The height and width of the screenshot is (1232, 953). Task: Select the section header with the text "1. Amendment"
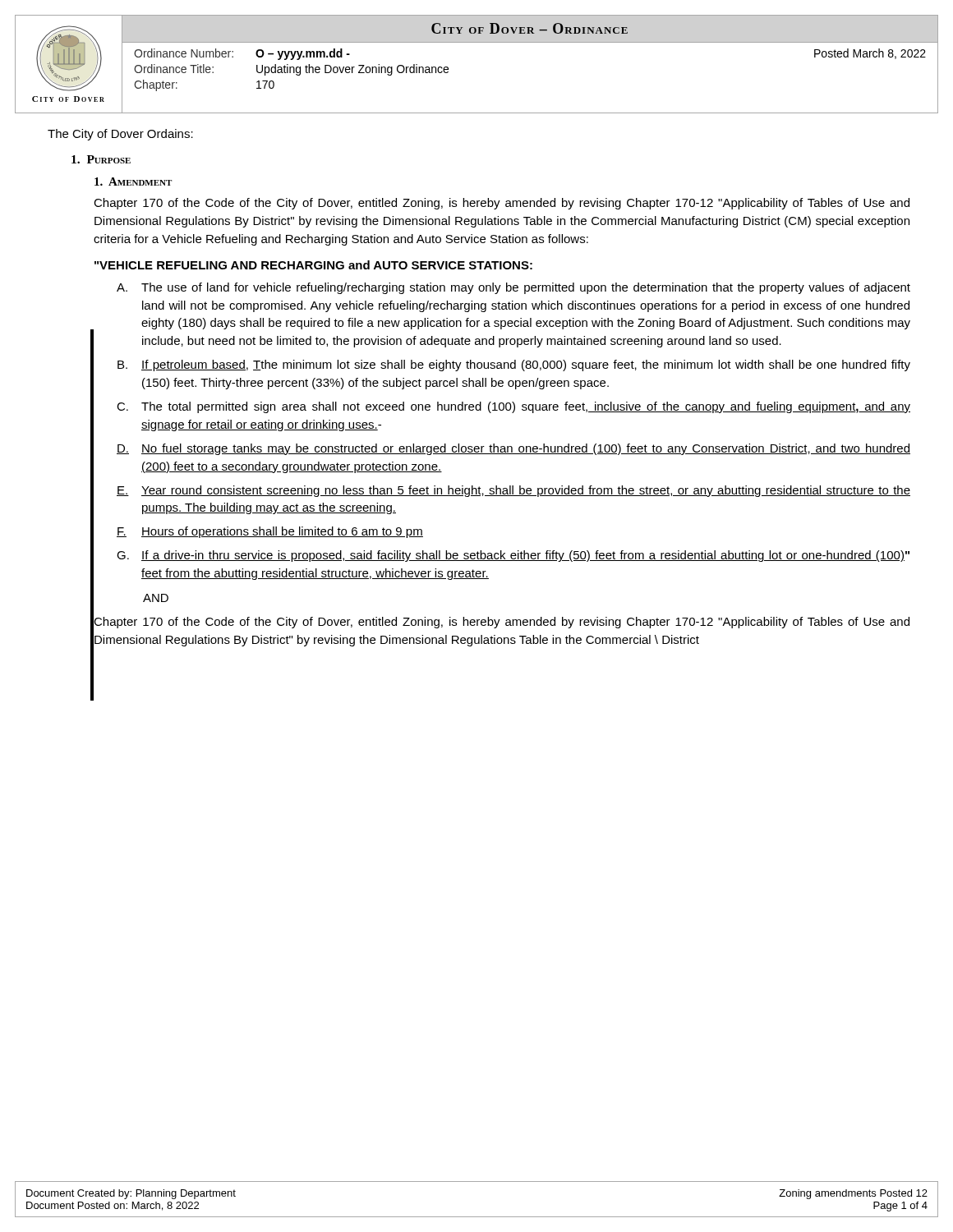133,182
